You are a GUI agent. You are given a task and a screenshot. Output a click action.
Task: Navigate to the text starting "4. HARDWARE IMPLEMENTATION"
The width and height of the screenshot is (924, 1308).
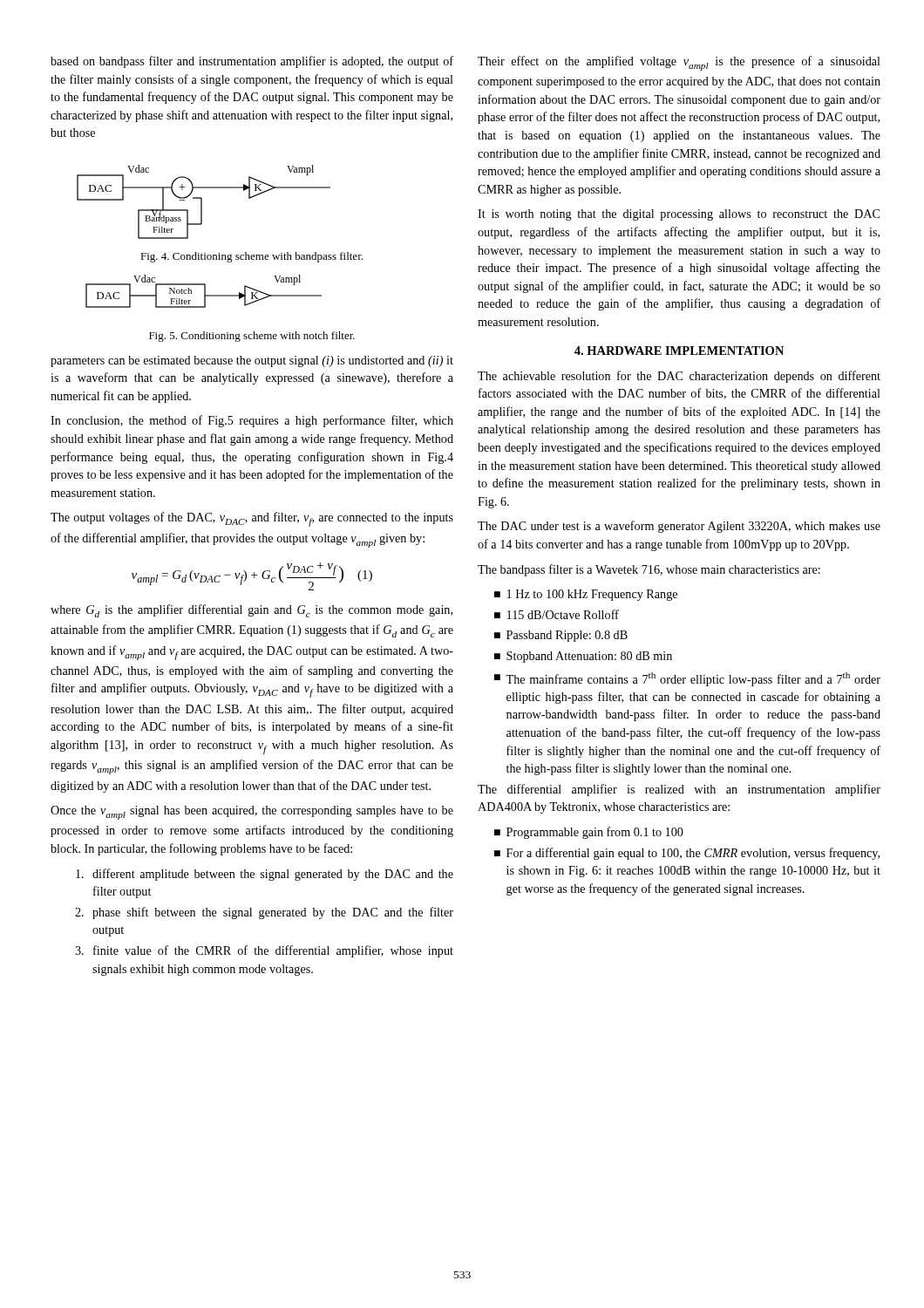pos(679,351)
